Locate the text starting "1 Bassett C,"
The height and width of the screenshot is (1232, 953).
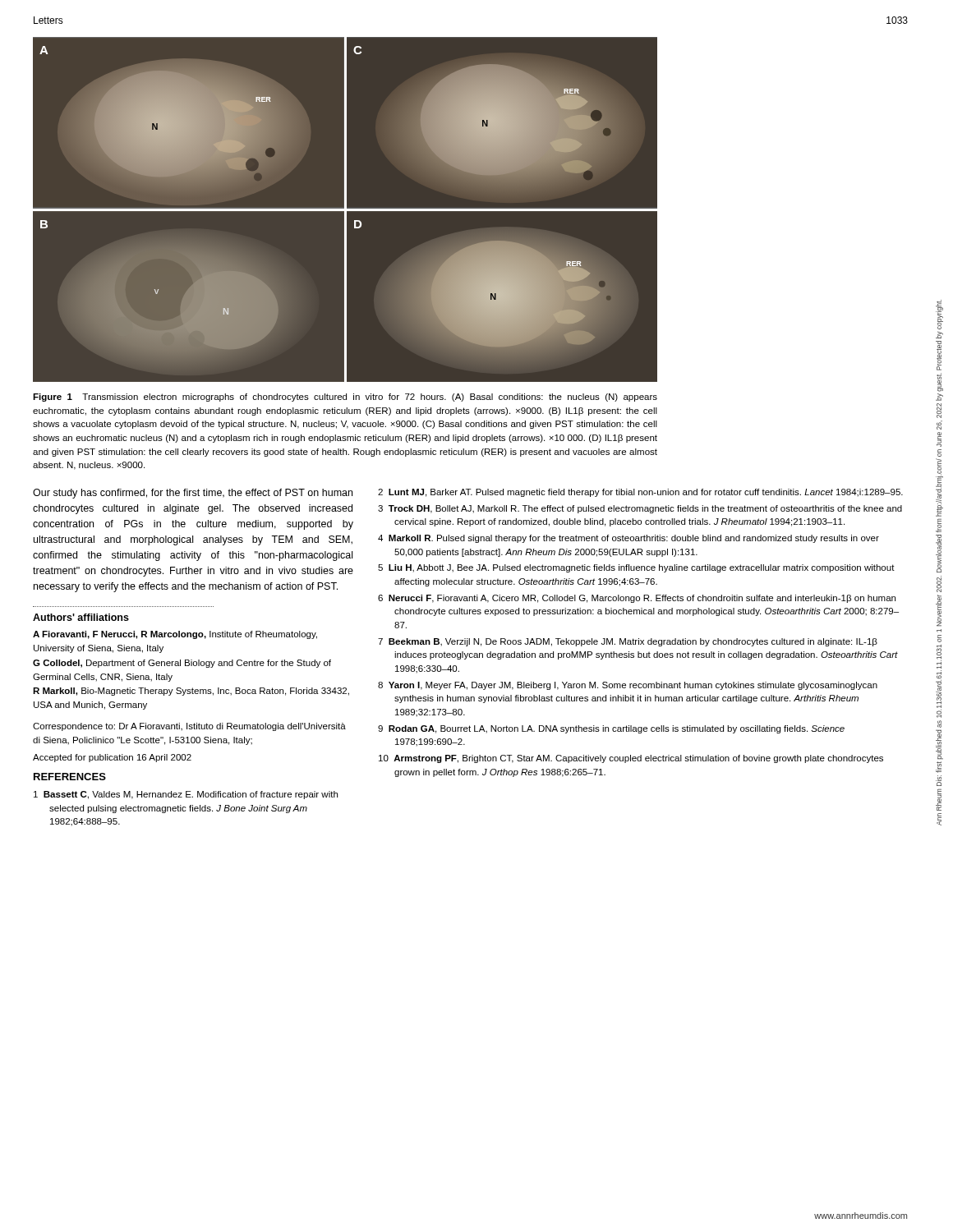tap(186, 808)
